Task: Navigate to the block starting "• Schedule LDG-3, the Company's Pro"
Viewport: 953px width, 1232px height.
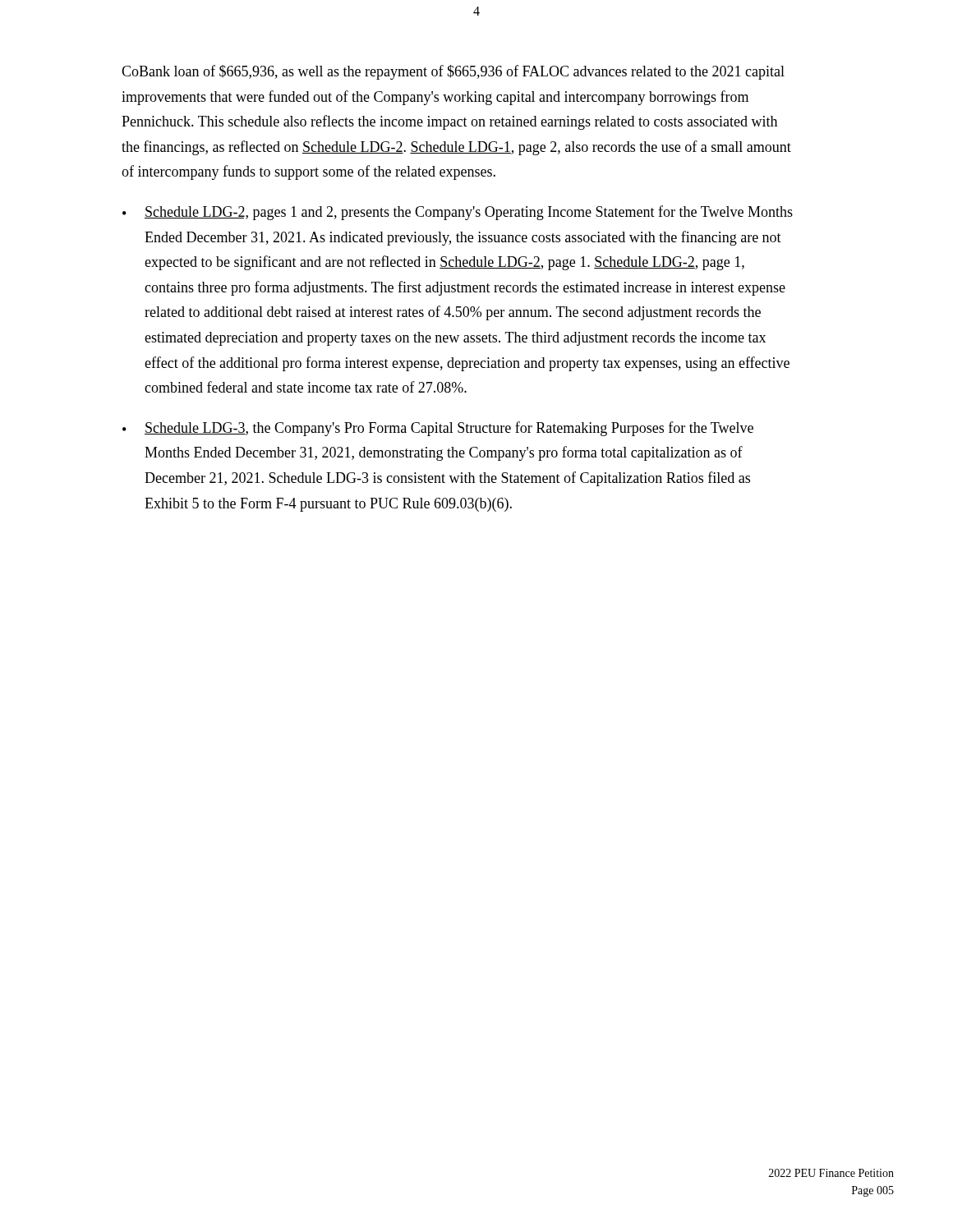Action: pyautogui.click(x=458, y=466)
